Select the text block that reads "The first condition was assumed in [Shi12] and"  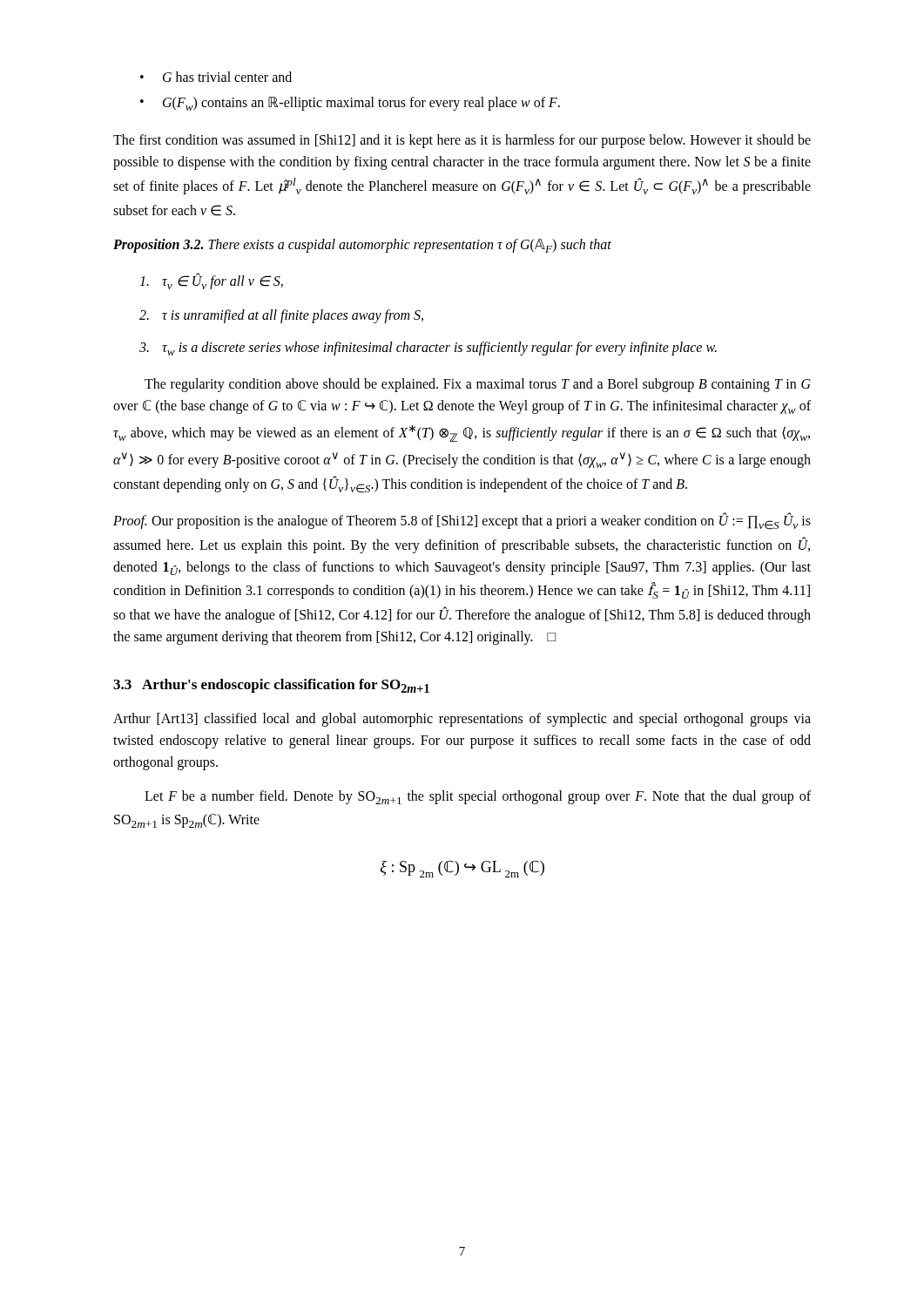point(462,175)
